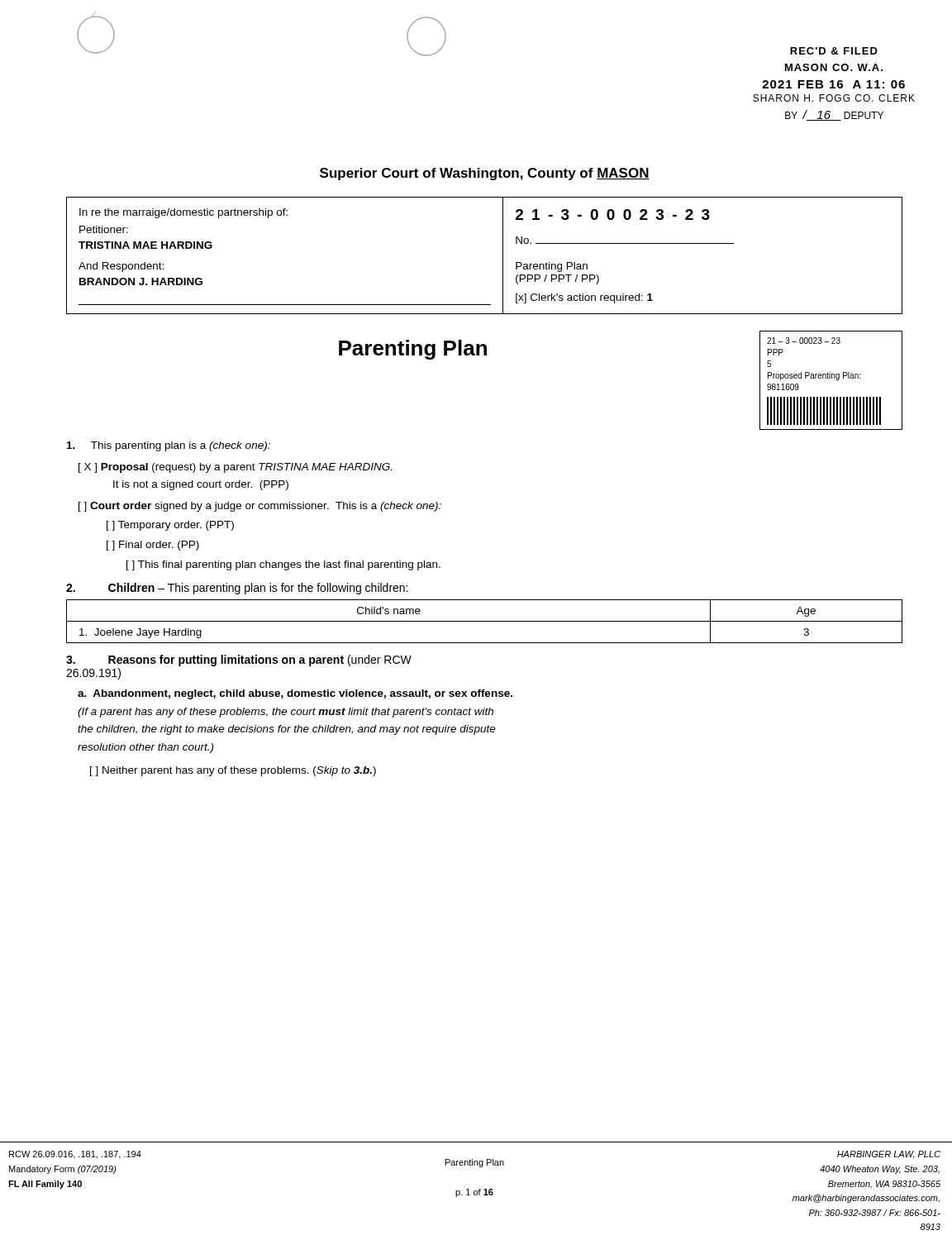The width and height of the screenshot is (952, 1240).
Task: Find the text starting "[ ] Court order signed by"
Action: 260,505
